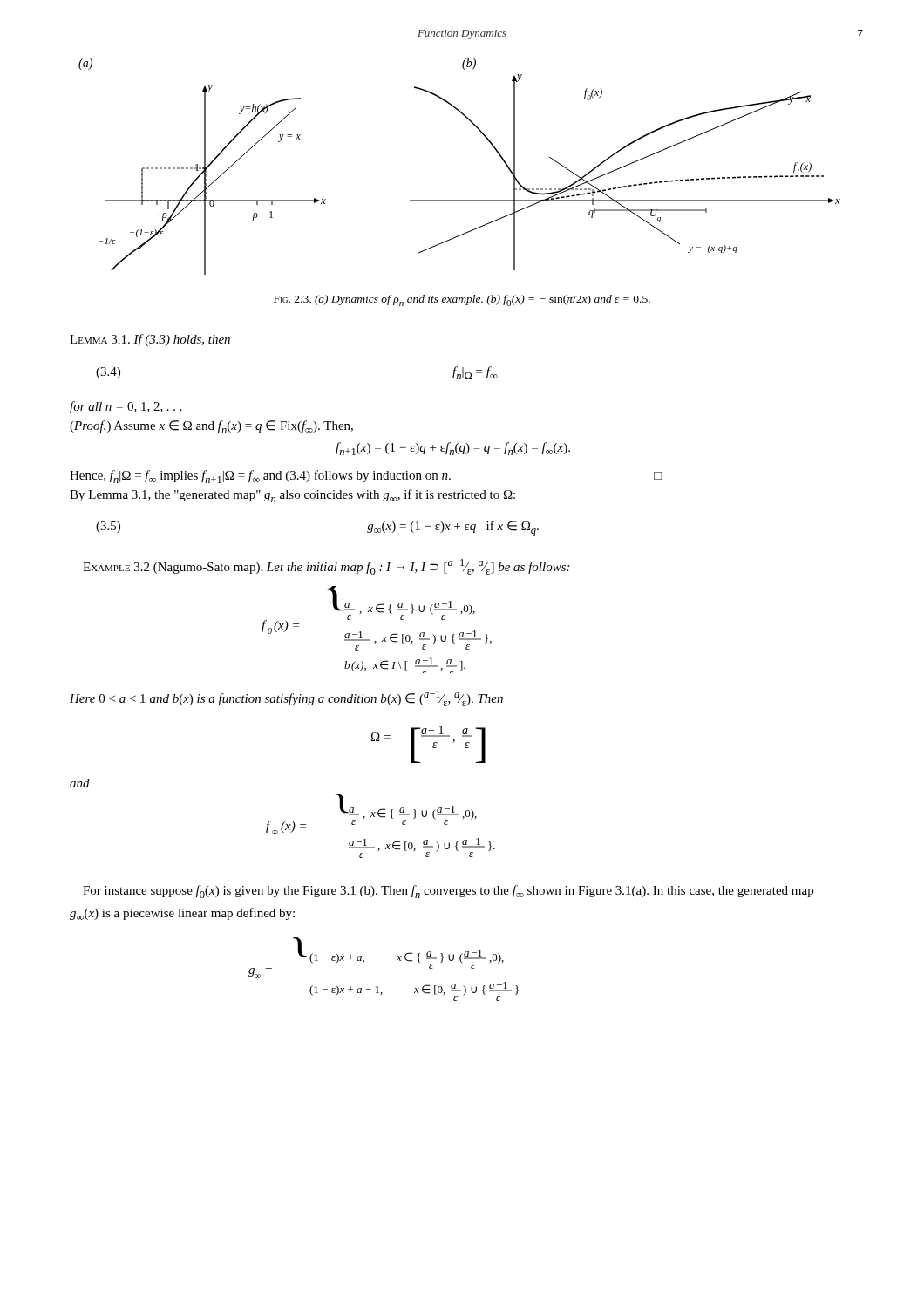924x1308 pixels.
Task: Locate the caption that opens with "Fig. 2.3. (a) Dynamics of ρn and"
Action: (462, 300)
